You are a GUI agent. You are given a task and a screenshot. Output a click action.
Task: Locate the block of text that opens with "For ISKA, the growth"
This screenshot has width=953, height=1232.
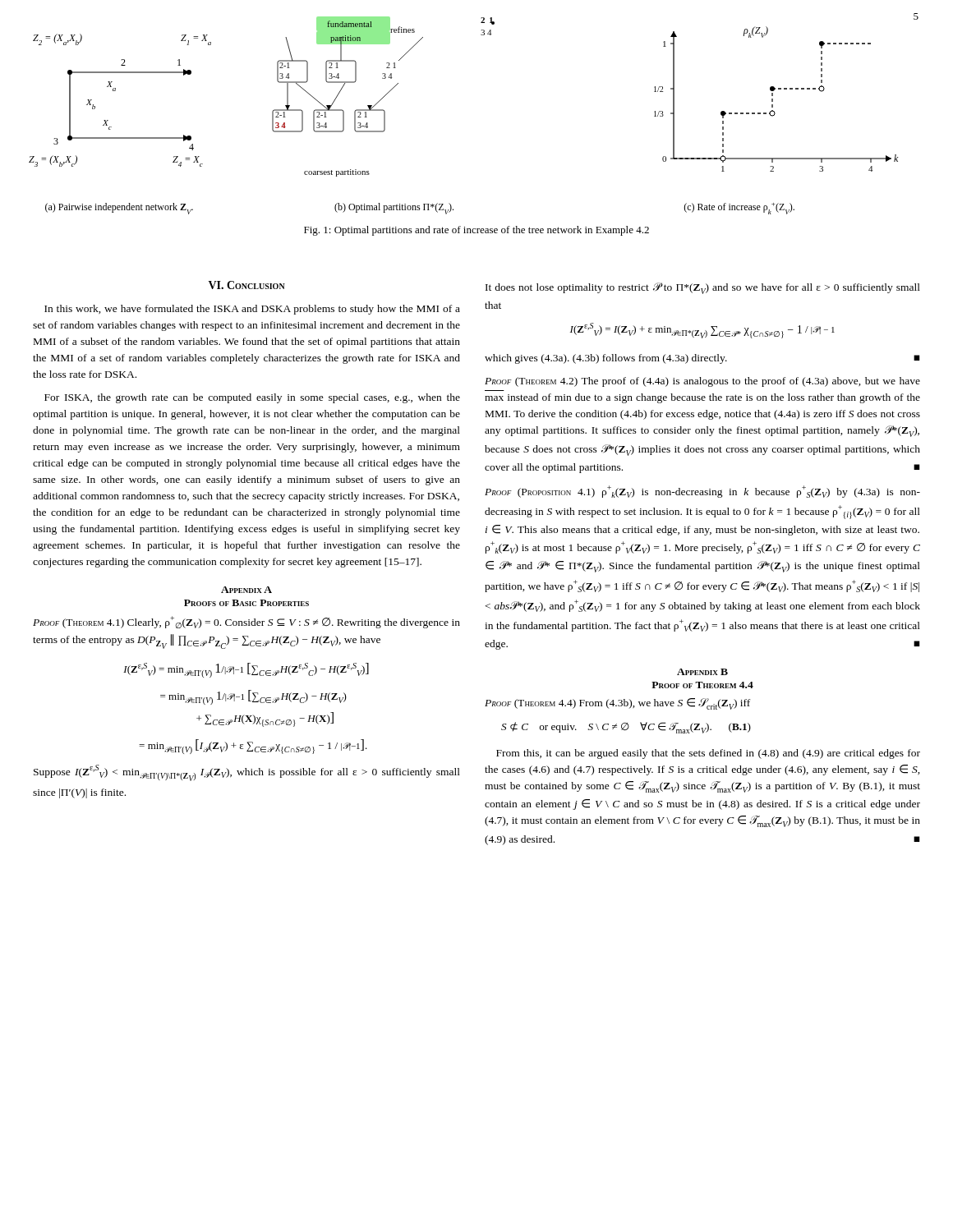click(246, 479)
